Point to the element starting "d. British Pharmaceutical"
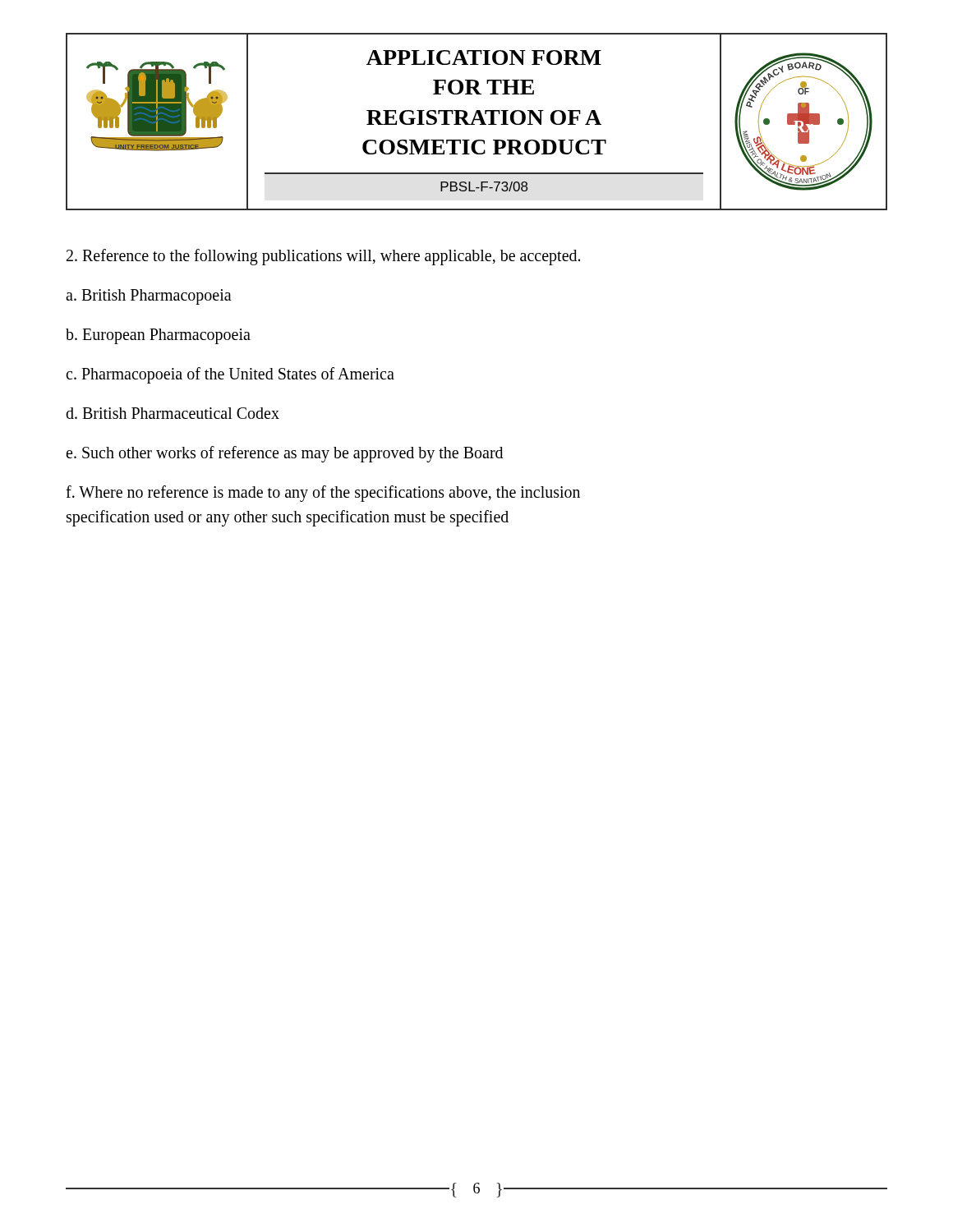The image size is (953, 1232). coord(173,413)
